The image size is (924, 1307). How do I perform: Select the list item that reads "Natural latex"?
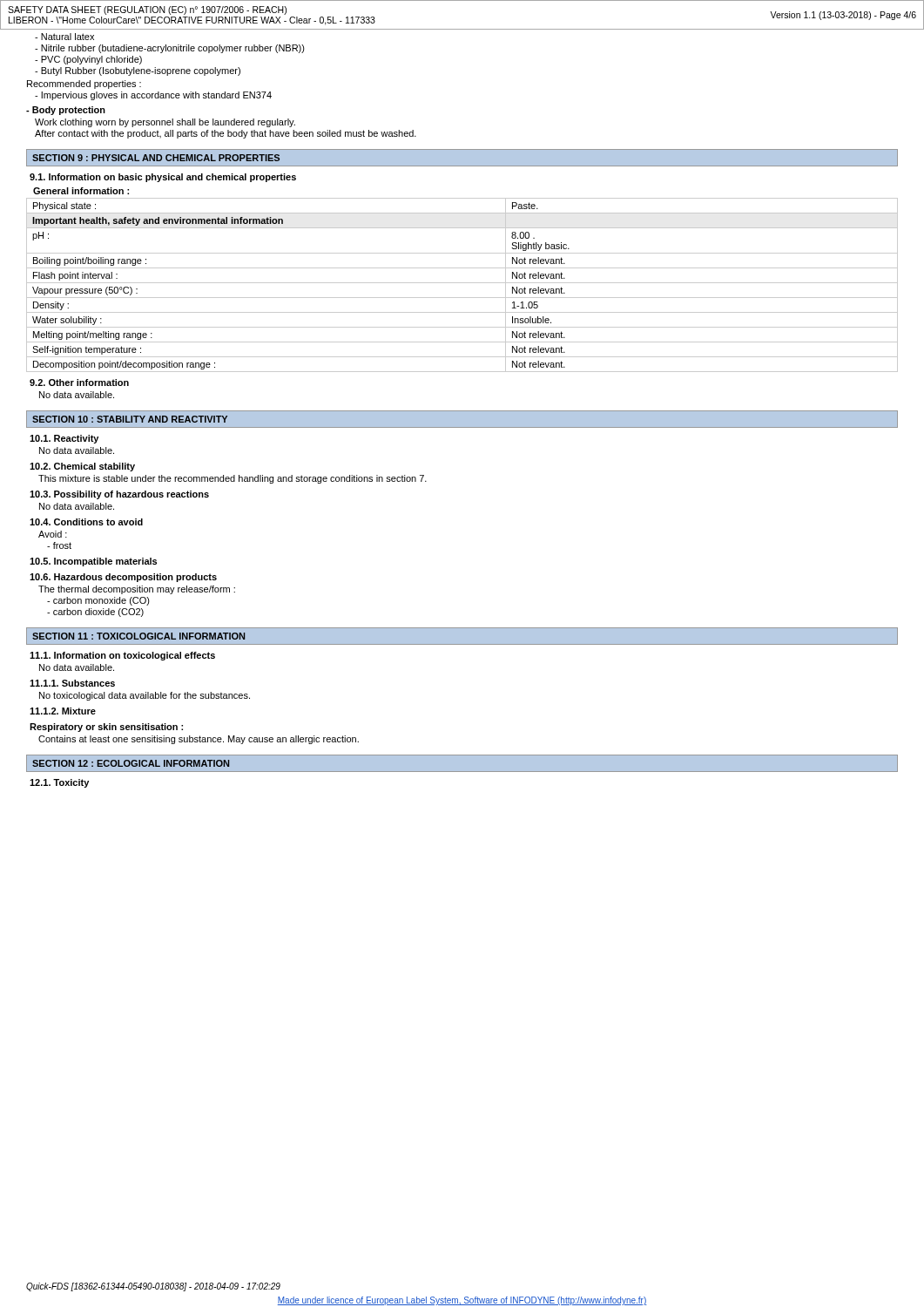[x=65, y=37]
